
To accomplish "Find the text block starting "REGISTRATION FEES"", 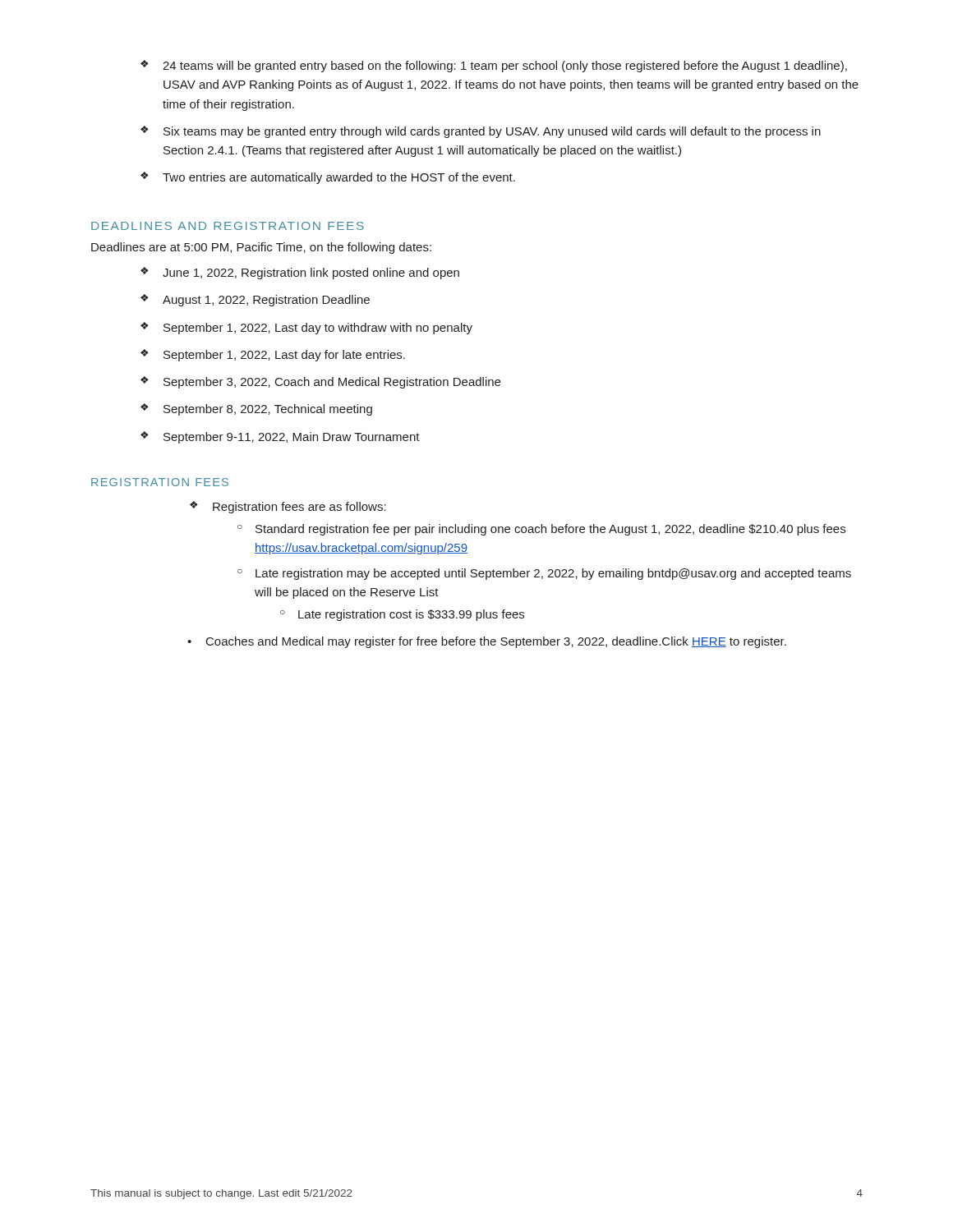I will click(160, 482).
